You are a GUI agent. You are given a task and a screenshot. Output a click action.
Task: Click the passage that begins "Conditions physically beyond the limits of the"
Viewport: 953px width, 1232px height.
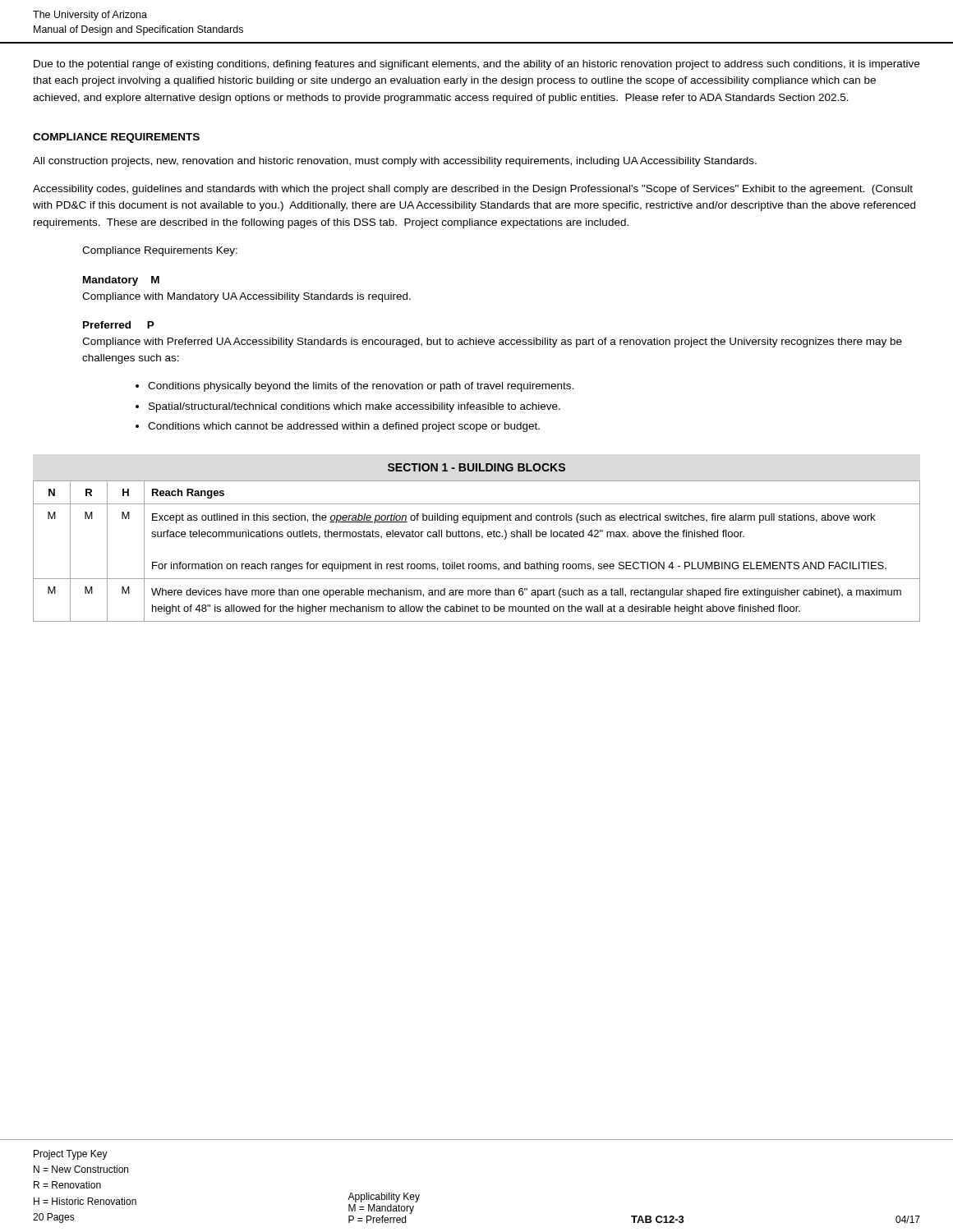tap(518, 406)
